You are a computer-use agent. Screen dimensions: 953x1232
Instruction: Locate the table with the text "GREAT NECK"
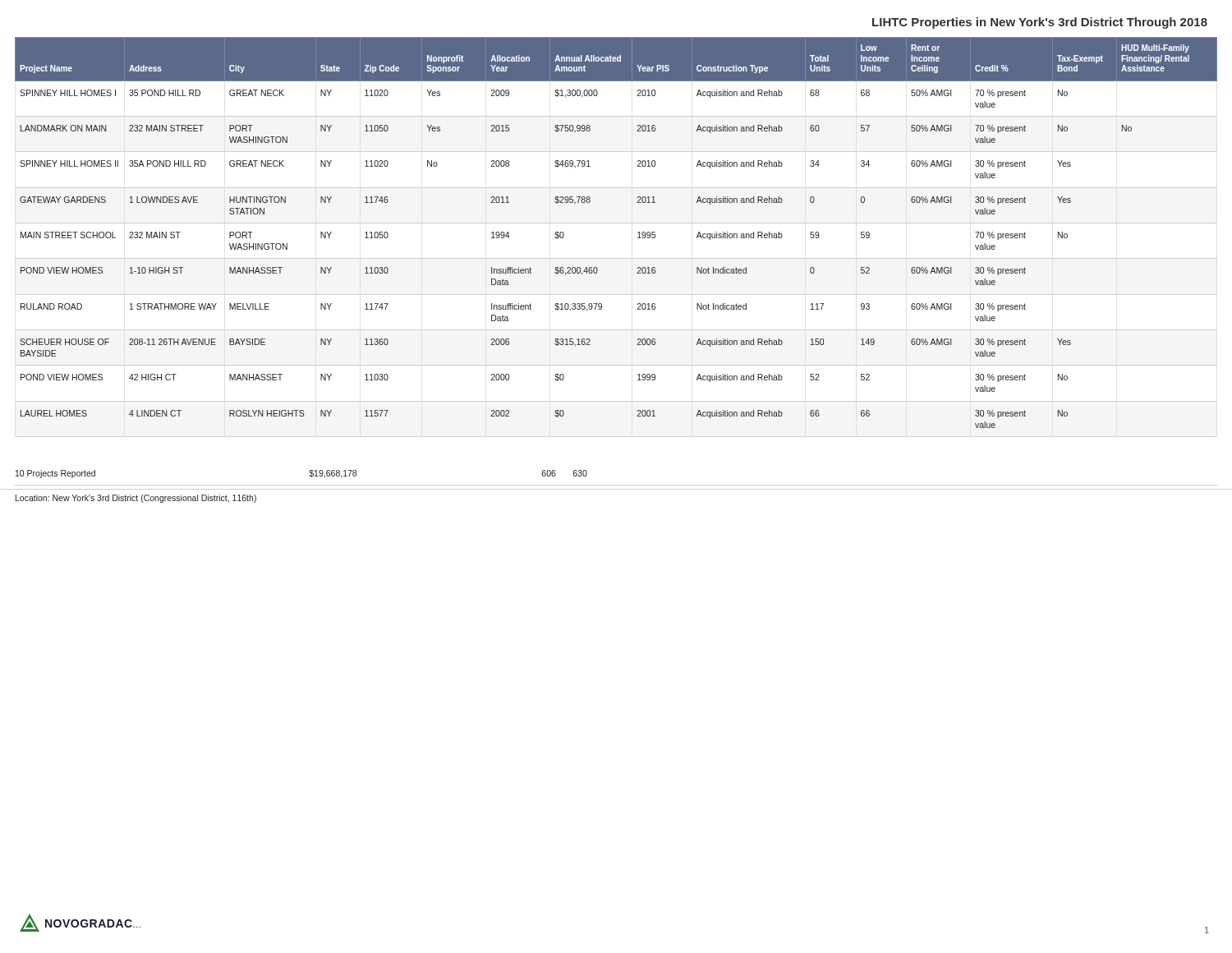click(616, 237)
